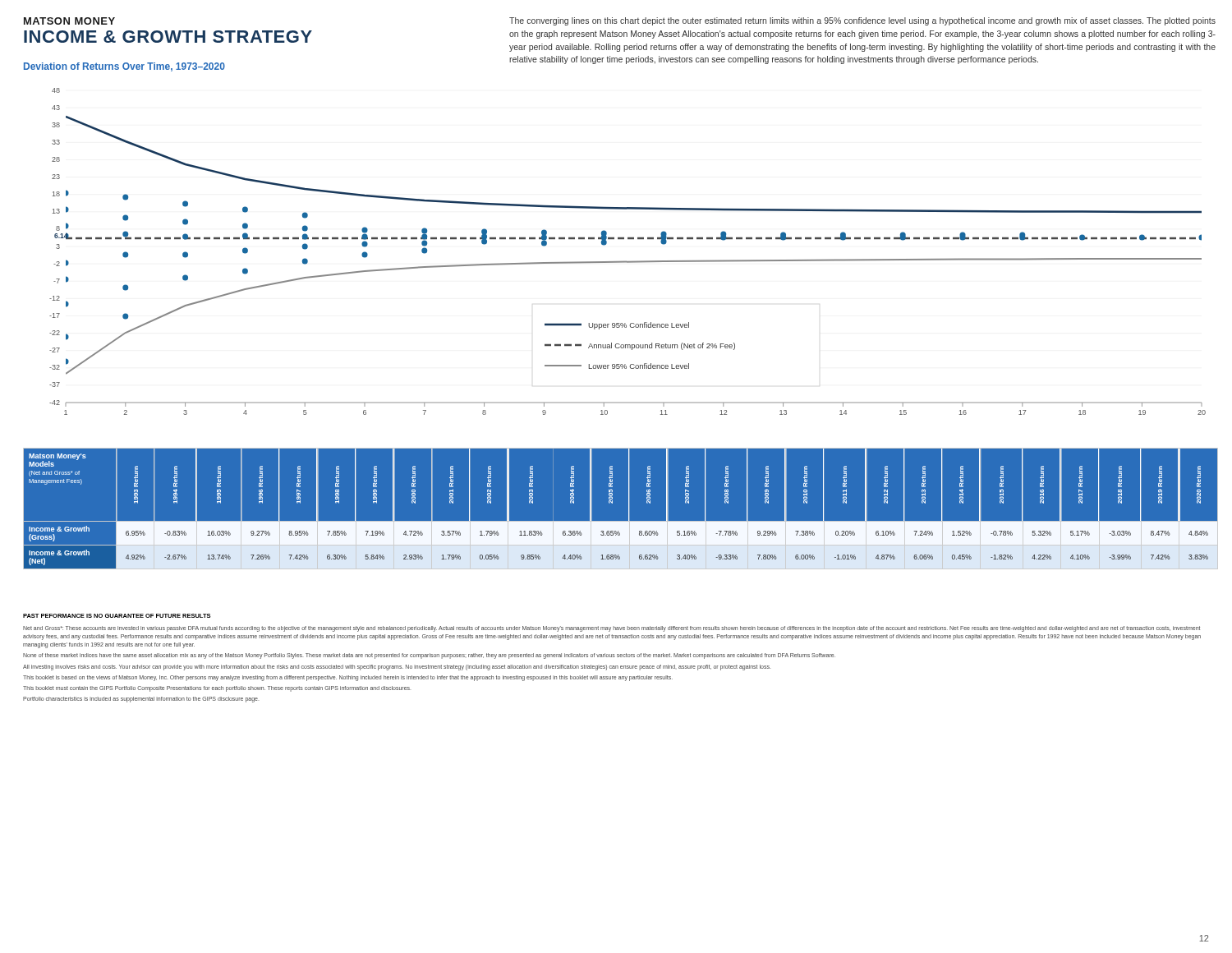Select the continuous plot

(621, 259)
